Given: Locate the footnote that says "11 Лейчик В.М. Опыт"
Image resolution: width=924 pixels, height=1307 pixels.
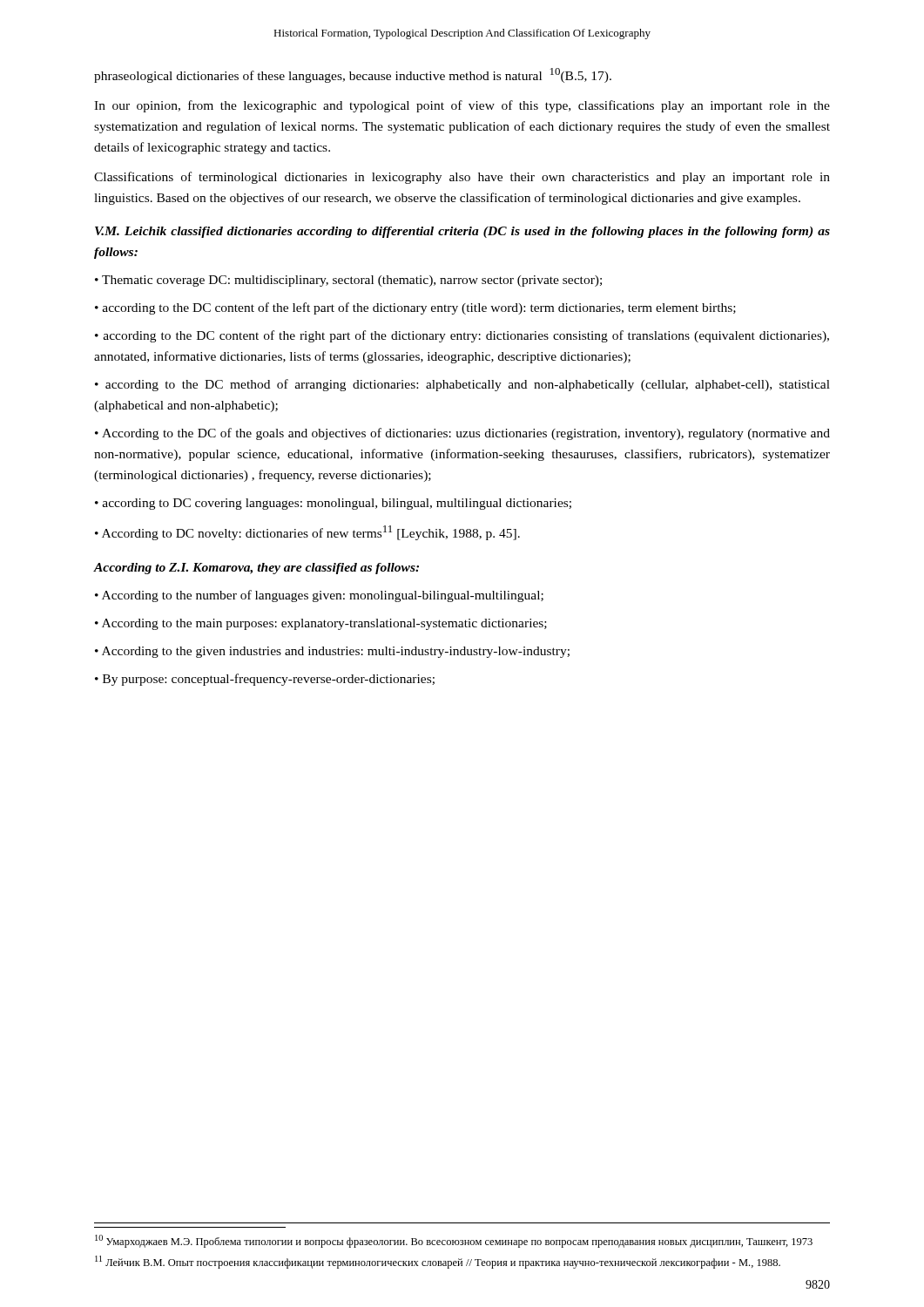Looking at the screenshot, I should (437, 1262).
